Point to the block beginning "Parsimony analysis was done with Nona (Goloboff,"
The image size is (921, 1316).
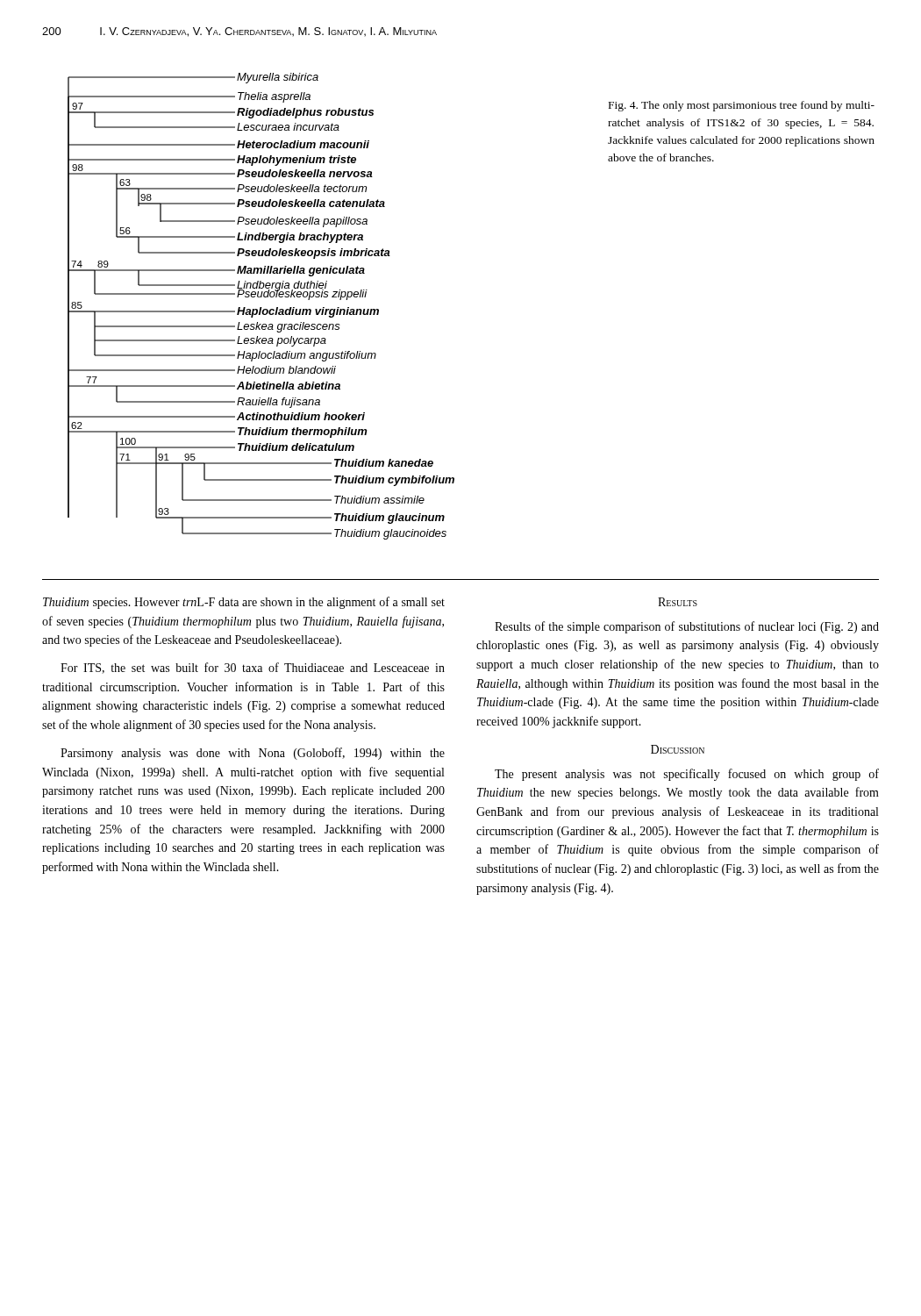coord(243,810)
